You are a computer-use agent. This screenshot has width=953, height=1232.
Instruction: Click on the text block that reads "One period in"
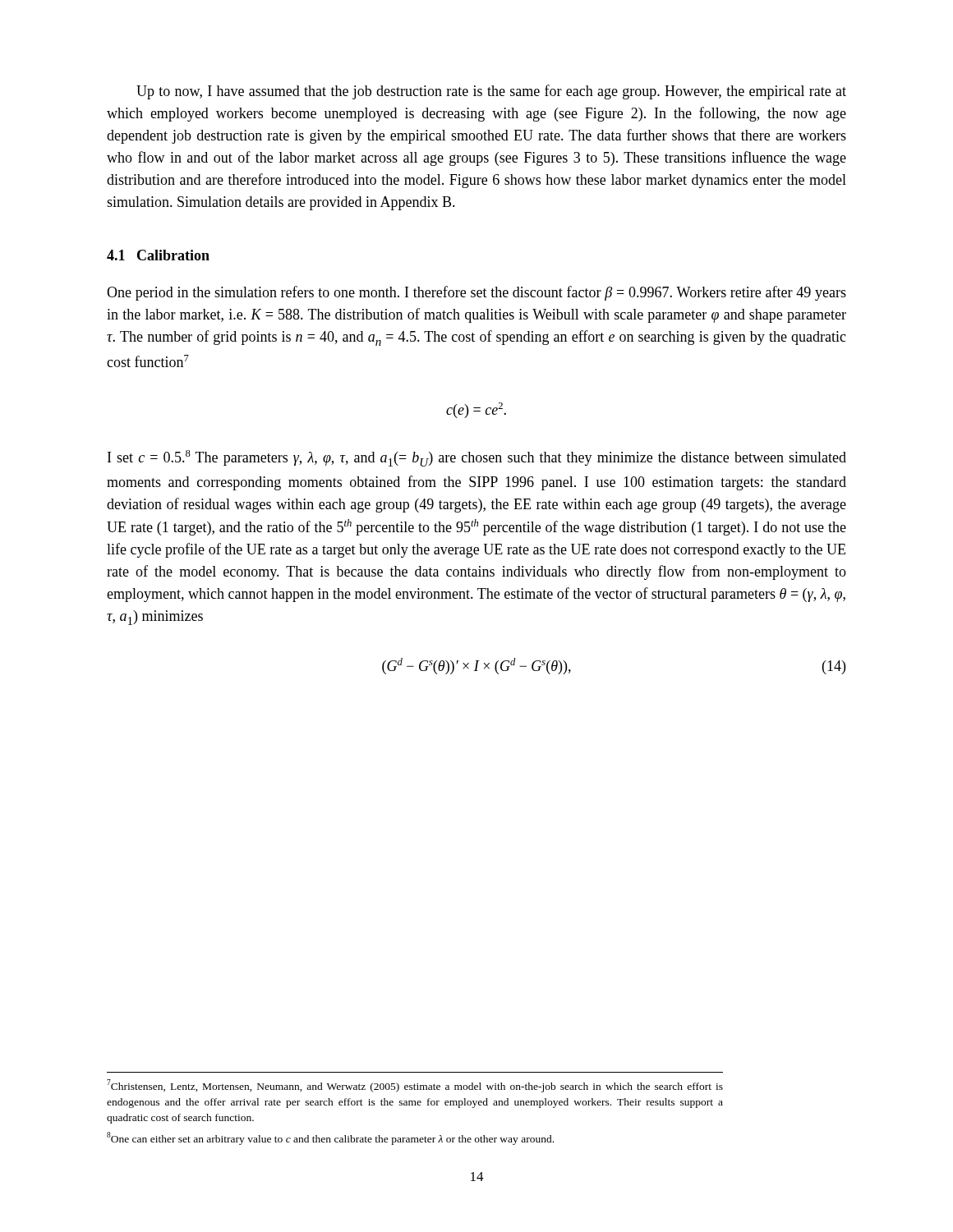pos(476,328)
